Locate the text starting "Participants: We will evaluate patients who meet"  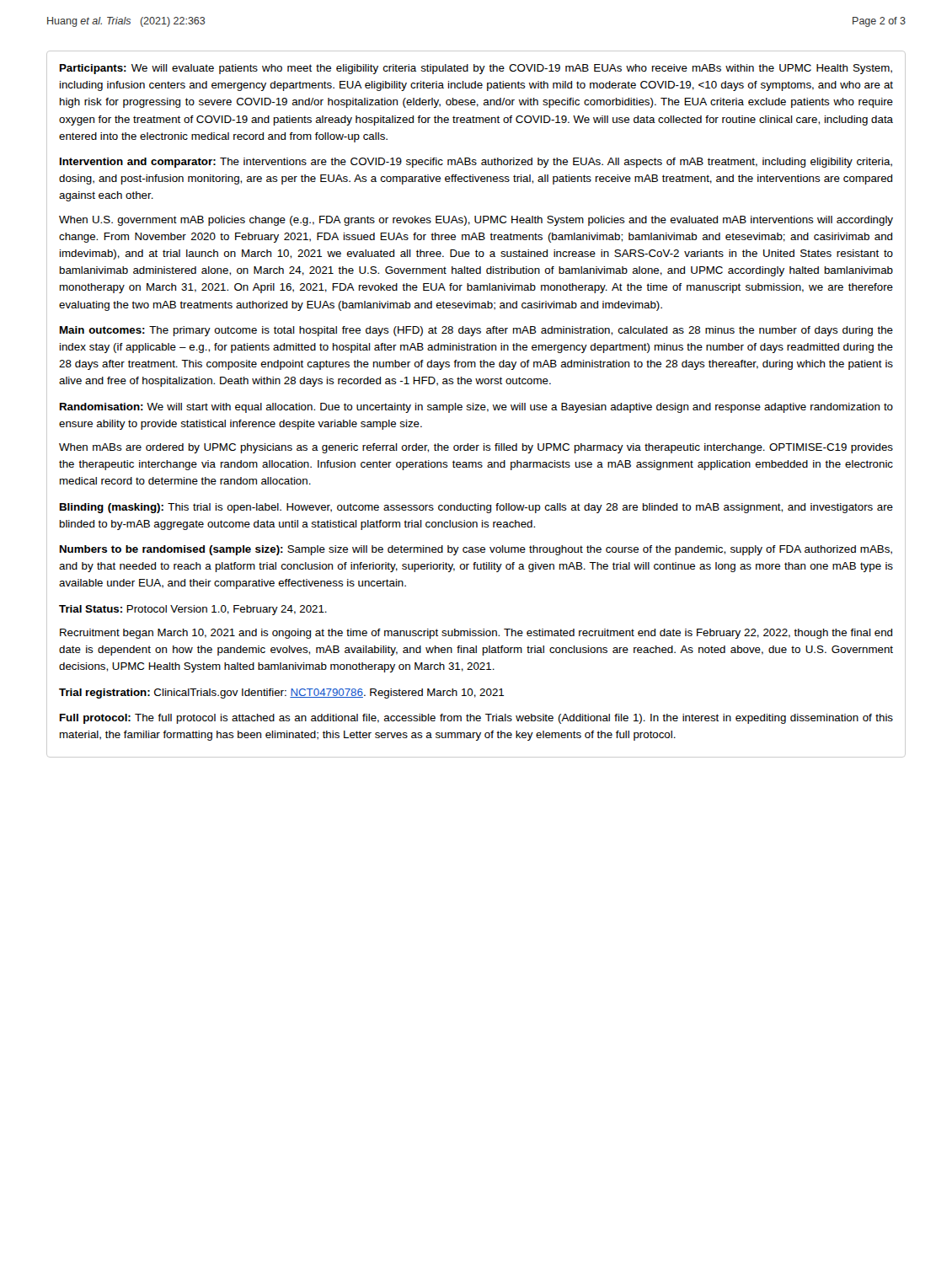click(x=476, y=102)
